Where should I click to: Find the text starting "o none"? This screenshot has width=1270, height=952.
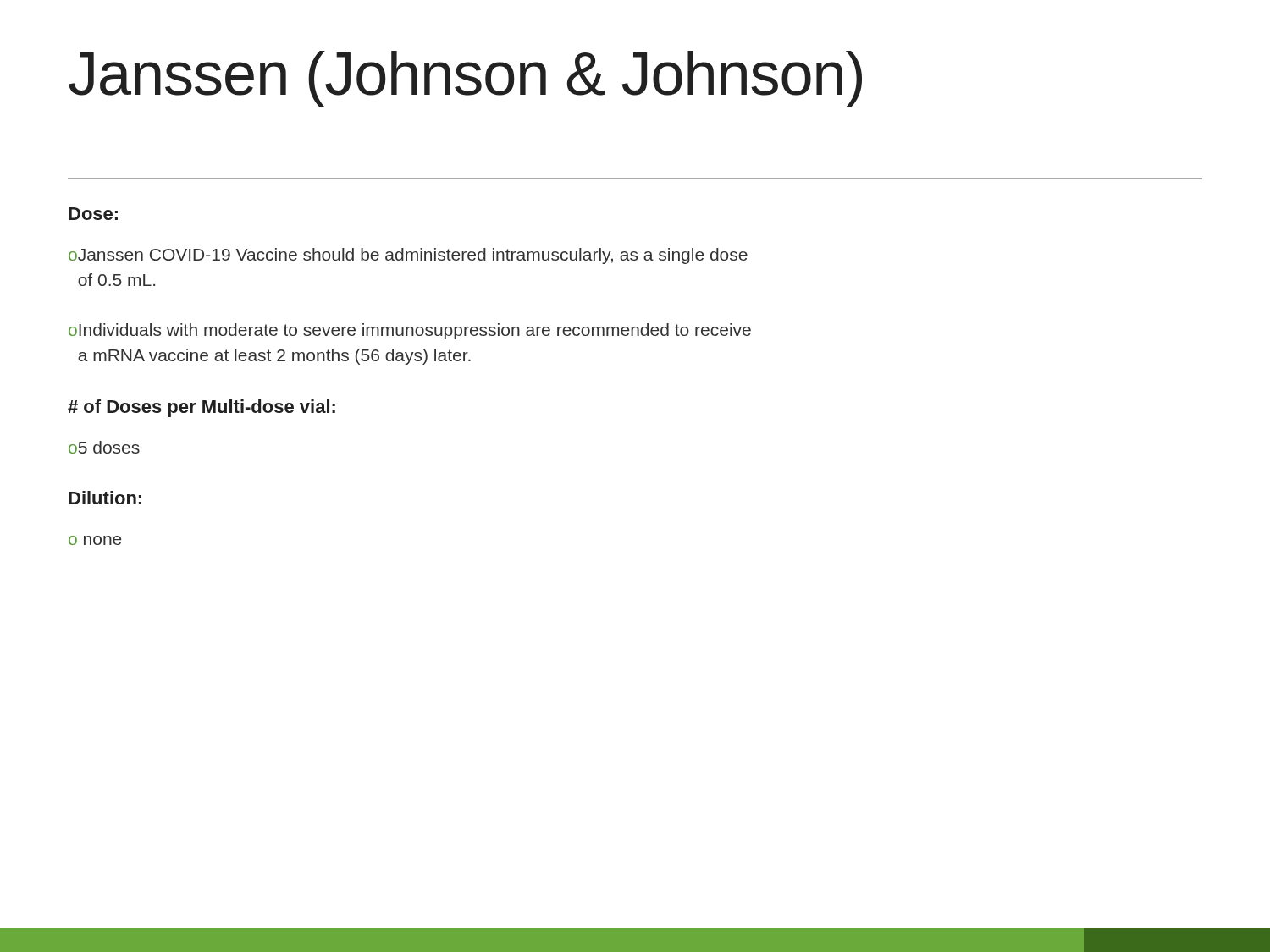click(95, 540)
